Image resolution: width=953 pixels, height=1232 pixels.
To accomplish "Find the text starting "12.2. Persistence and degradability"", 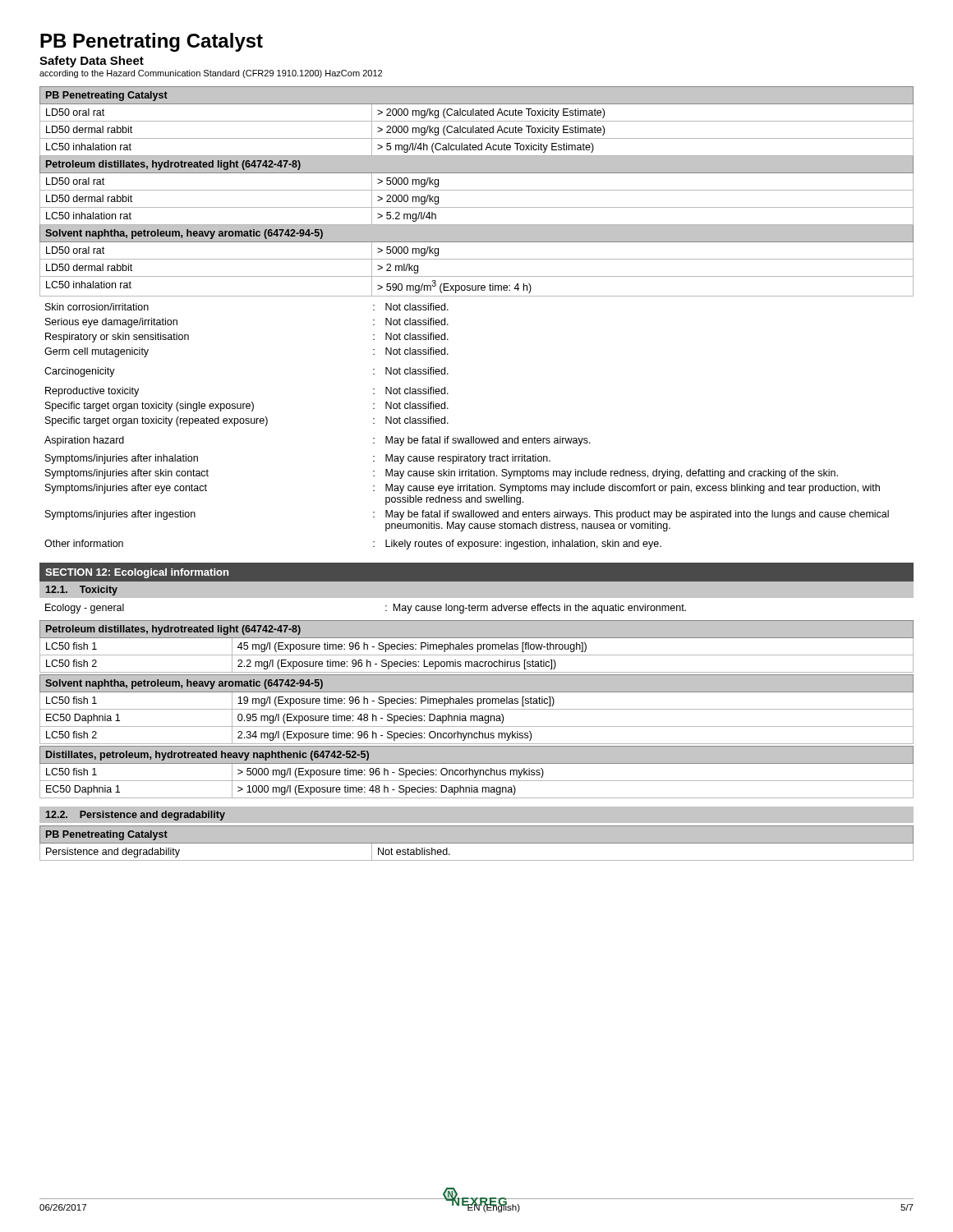I will (135, 815).
